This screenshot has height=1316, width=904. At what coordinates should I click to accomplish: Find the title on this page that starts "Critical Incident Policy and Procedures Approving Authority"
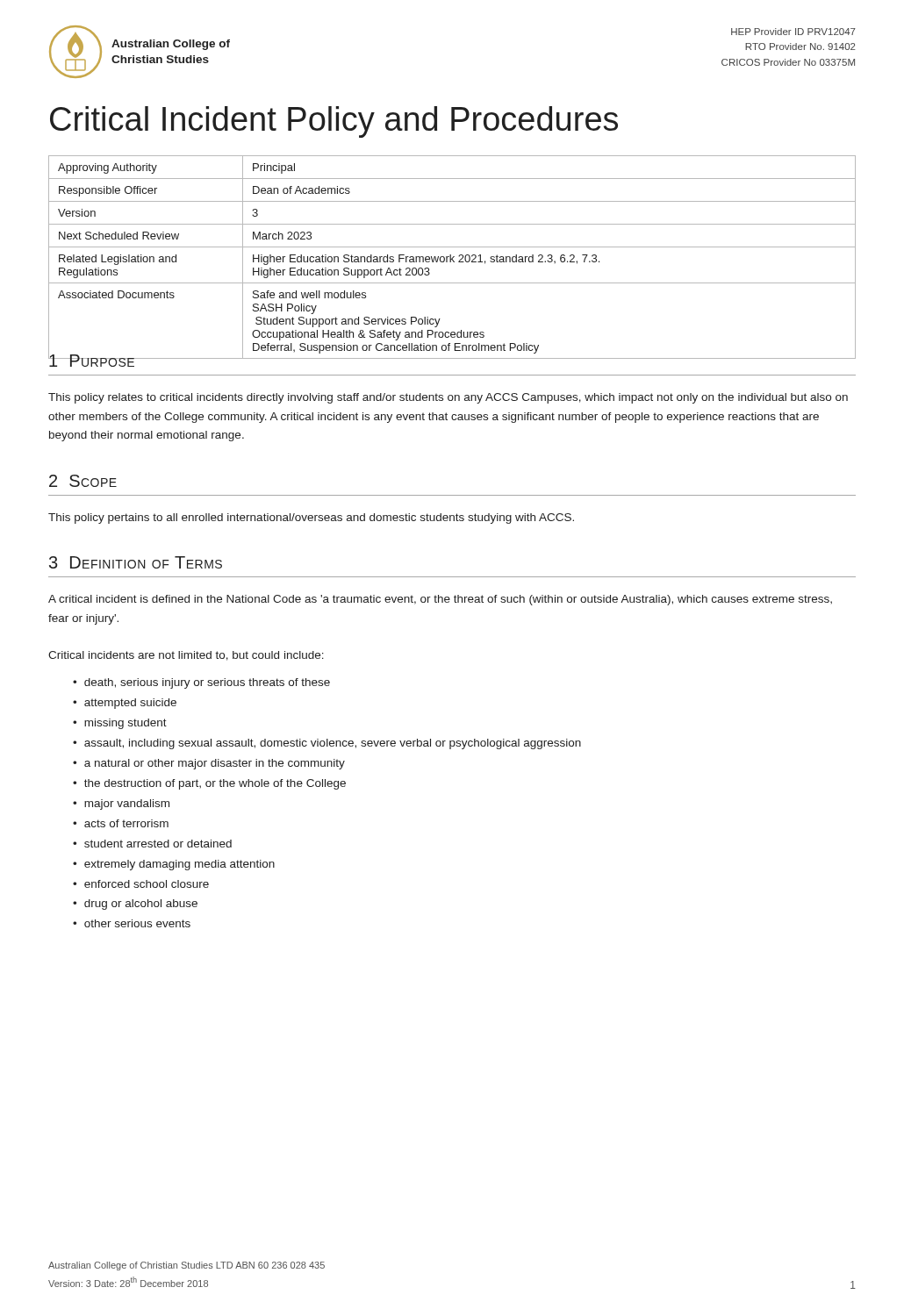click(452, 230)
